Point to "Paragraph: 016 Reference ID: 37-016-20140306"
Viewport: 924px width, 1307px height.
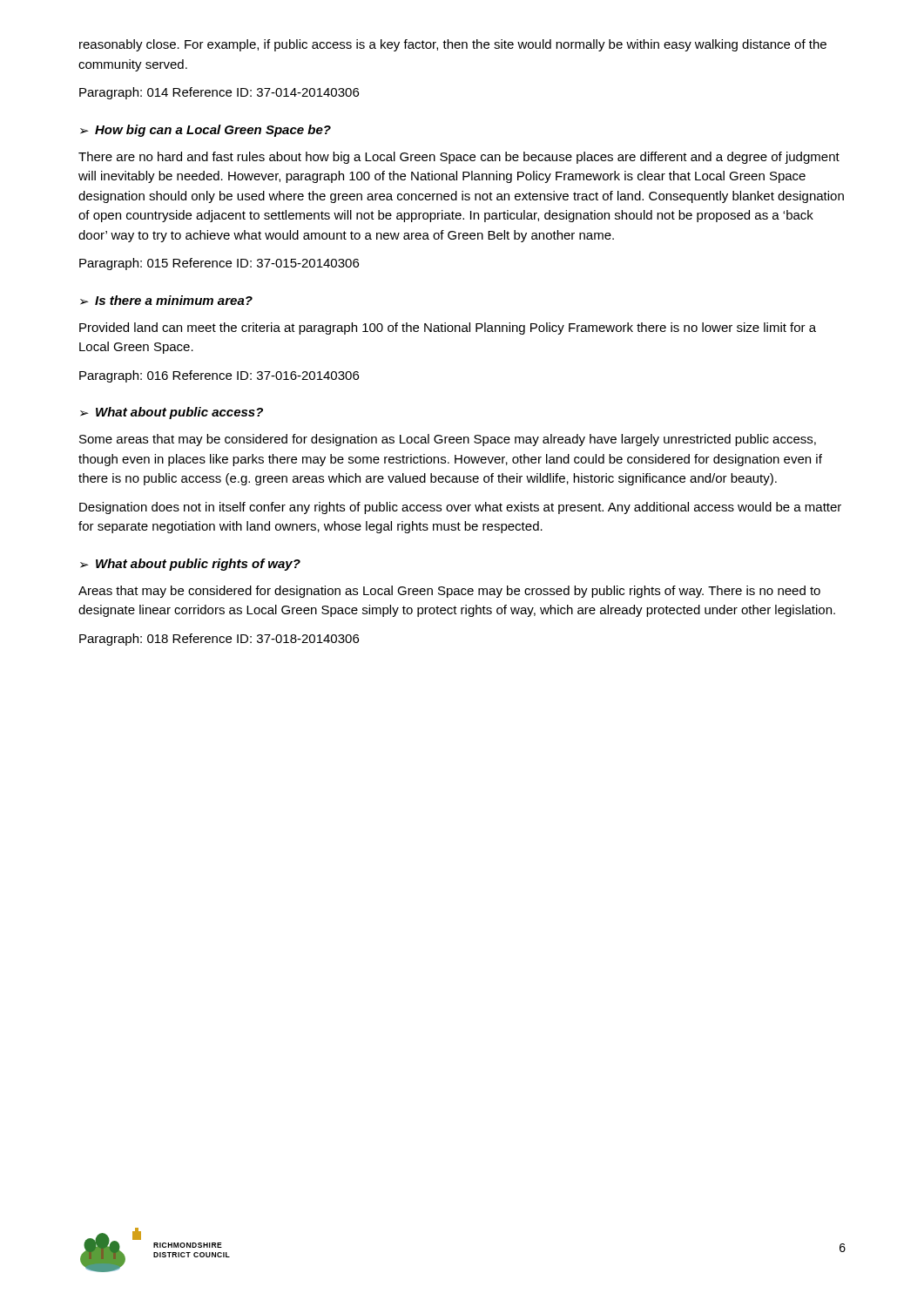tap(219, 376)
